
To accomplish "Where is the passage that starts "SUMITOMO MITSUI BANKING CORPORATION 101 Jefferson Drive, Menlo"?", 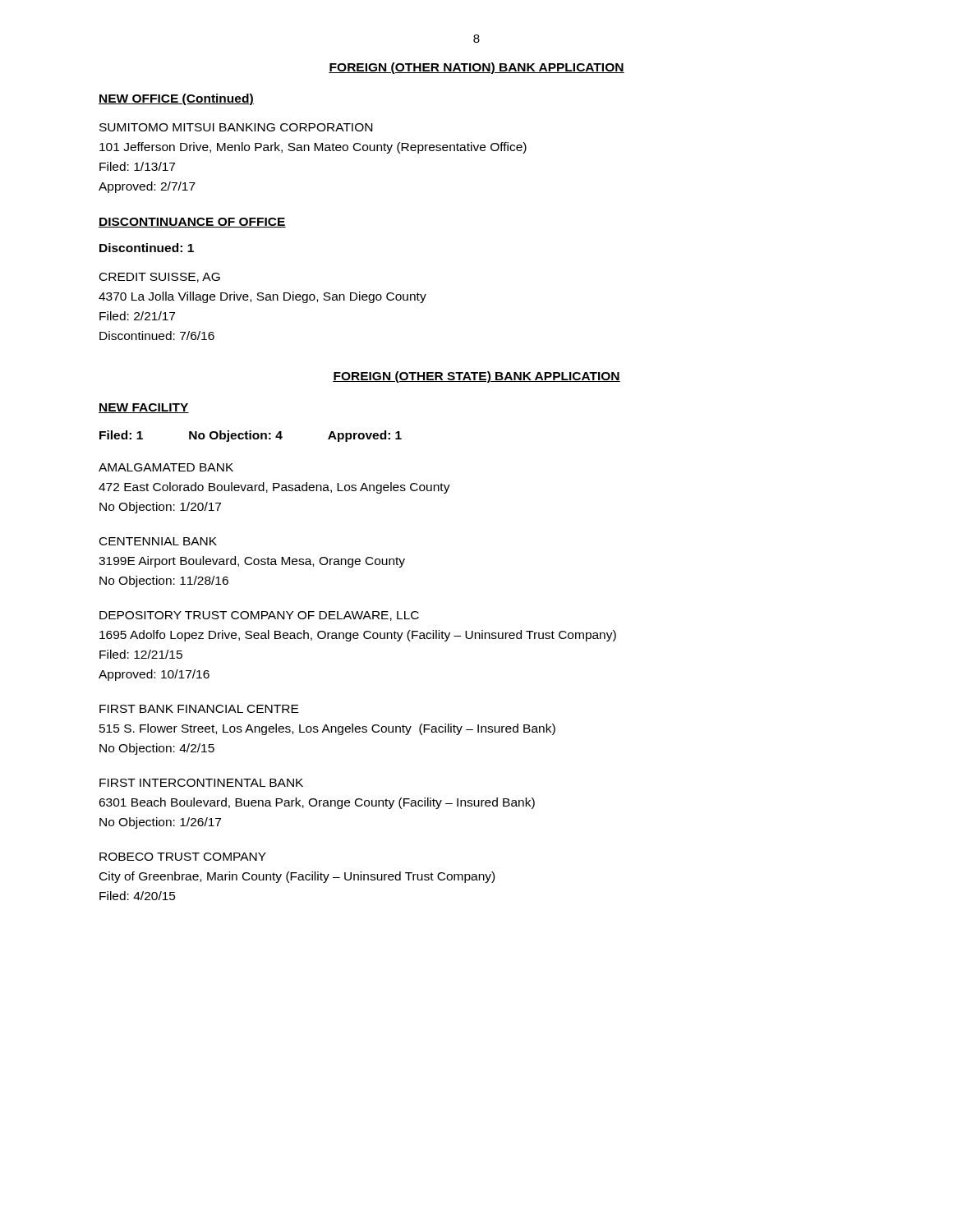I will point(313,156).
